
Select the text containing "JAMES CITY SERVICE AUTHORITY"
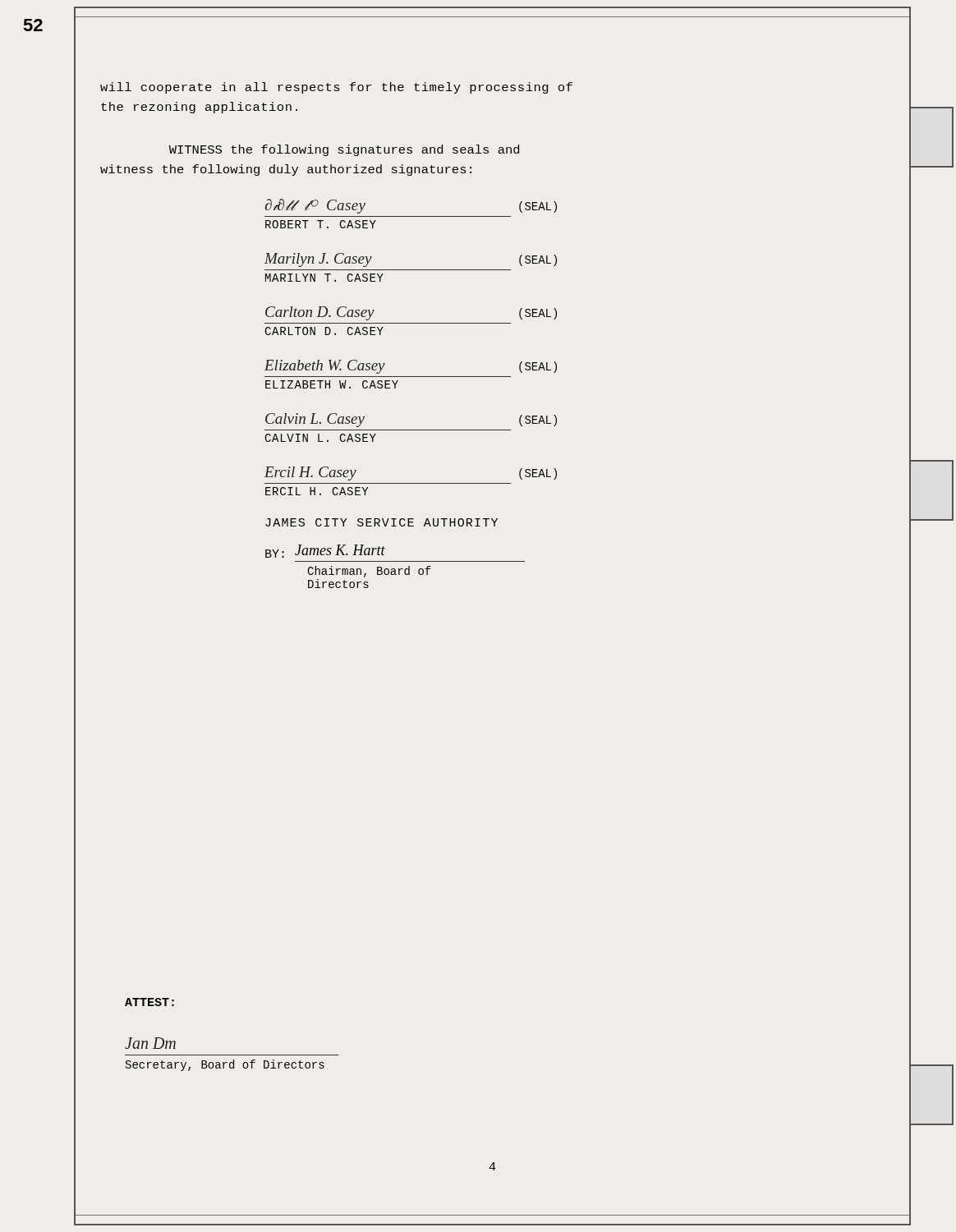[x=382, y=524]
